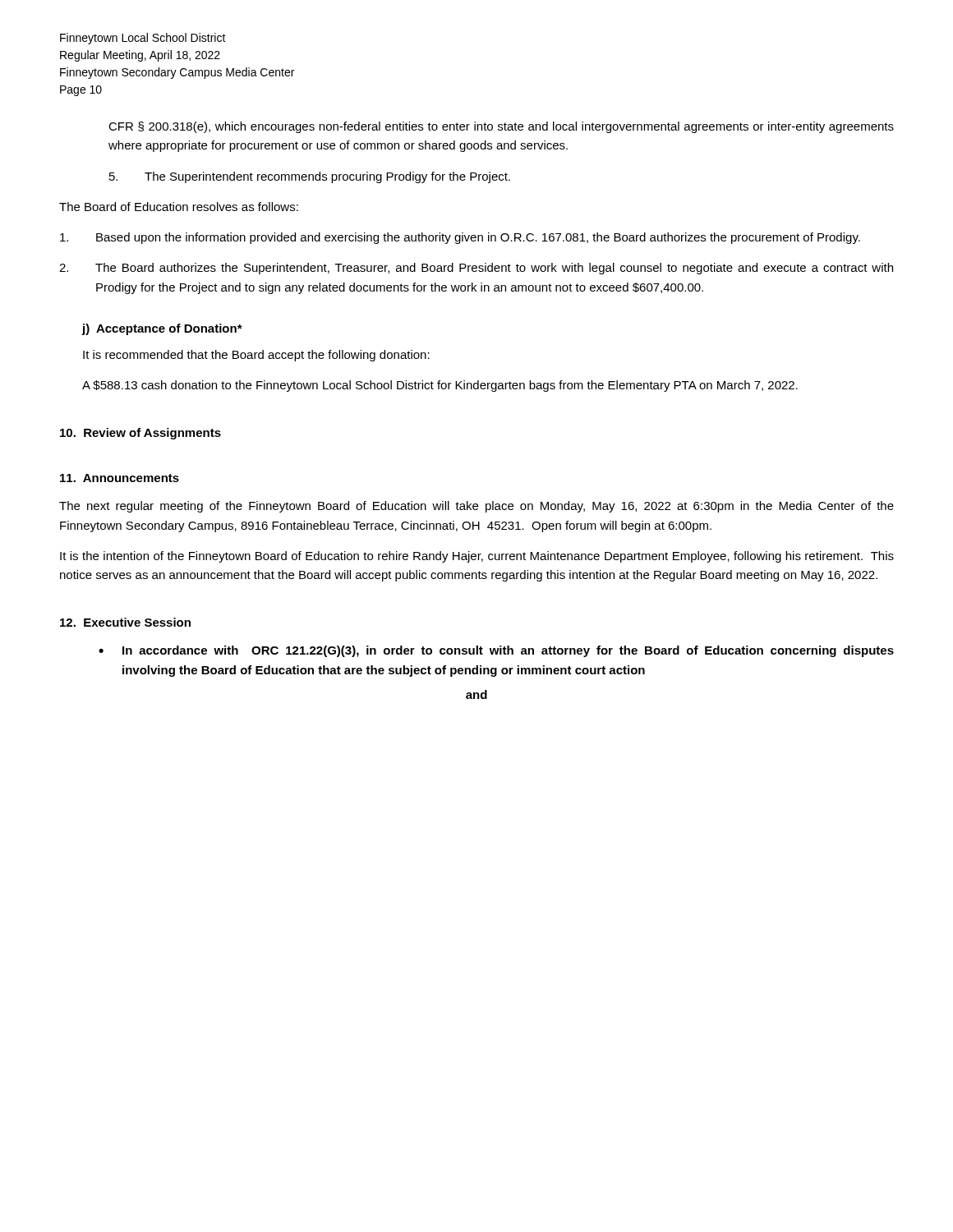Navigate to the region starting "10. Review of Assignments"
This screenshot has height=1232, width=953.
coord(140,433)
